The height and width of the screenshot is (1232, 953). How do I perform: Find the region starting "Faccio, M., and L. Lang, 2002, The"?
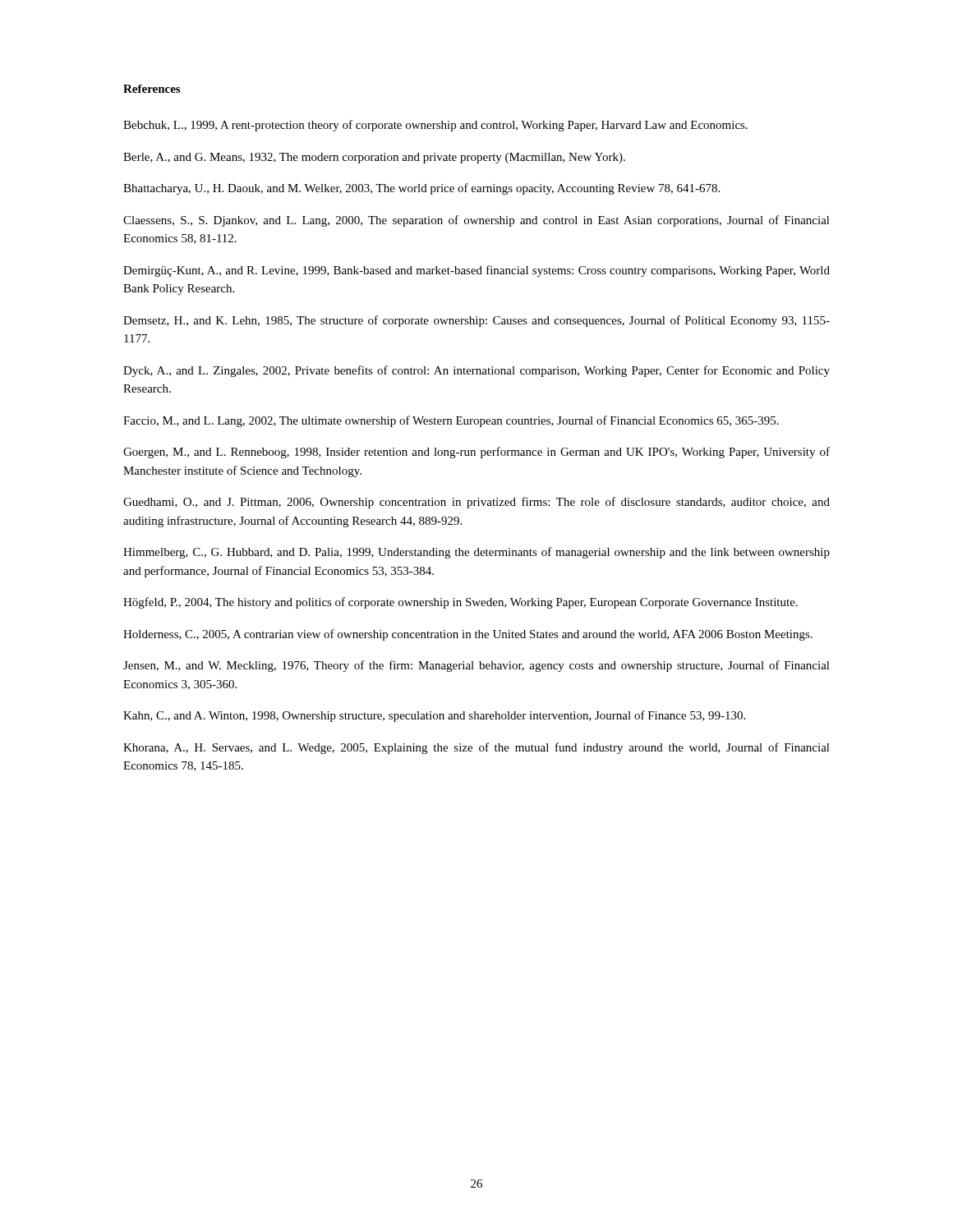[x=451, y=420]
